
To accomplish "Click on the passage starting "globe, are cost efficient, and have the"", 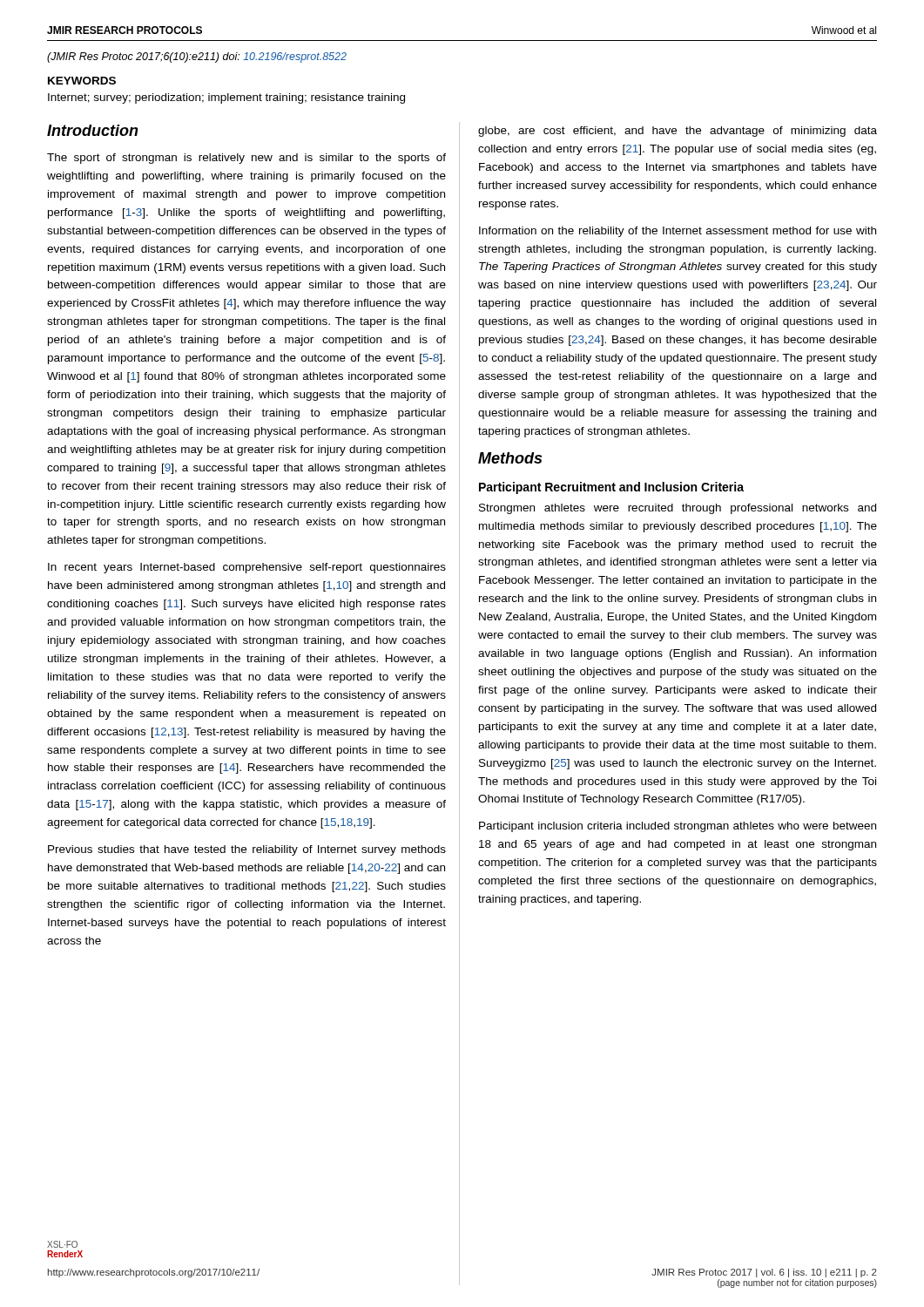I will coord(678,281).
